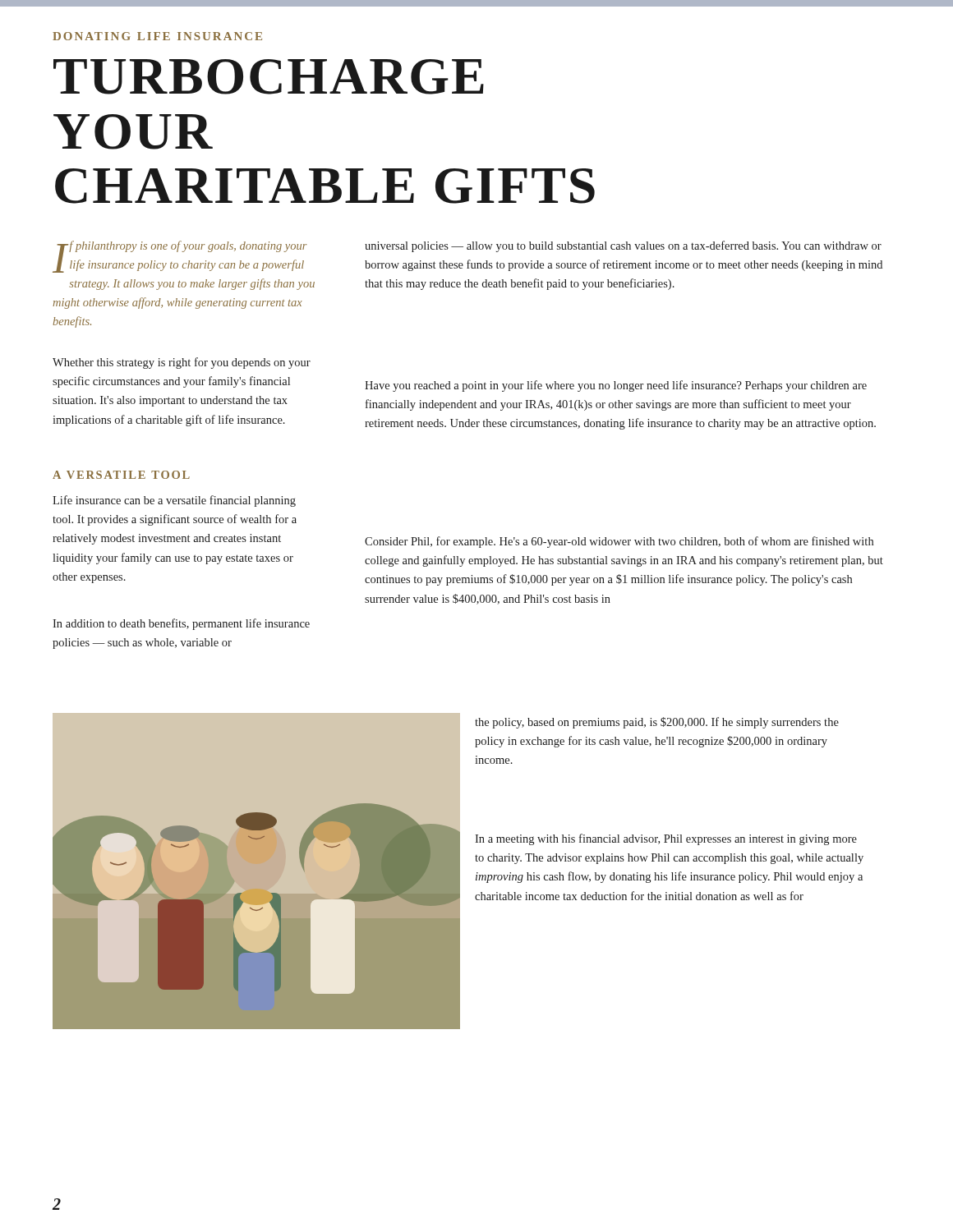Select the text block that reads "the policy, based on"
Image resolution: width=953 pixels, height=1232 pixels.
click(657, 741)
